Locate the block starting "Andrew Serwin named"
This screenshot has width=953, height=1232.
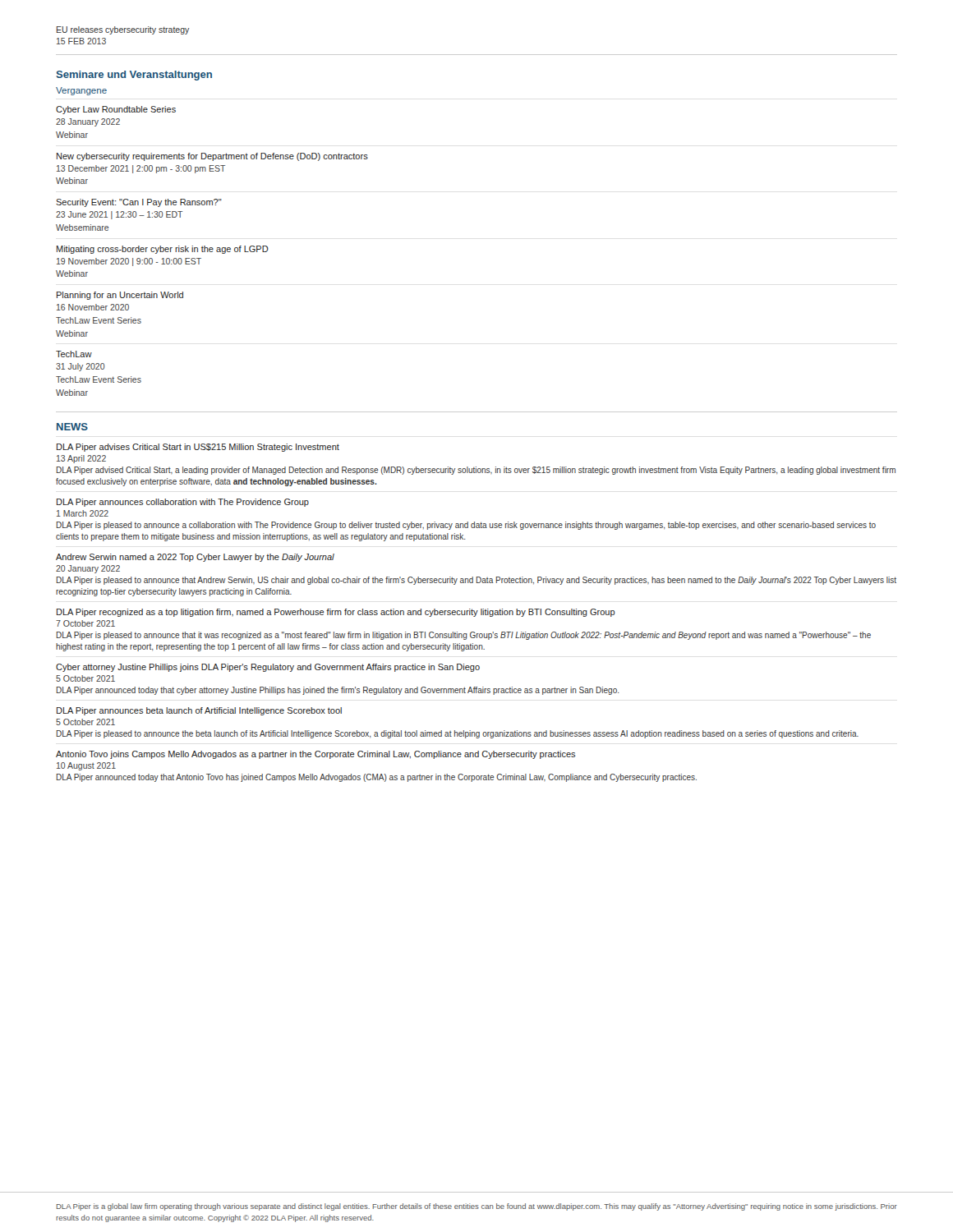(195, 556)
